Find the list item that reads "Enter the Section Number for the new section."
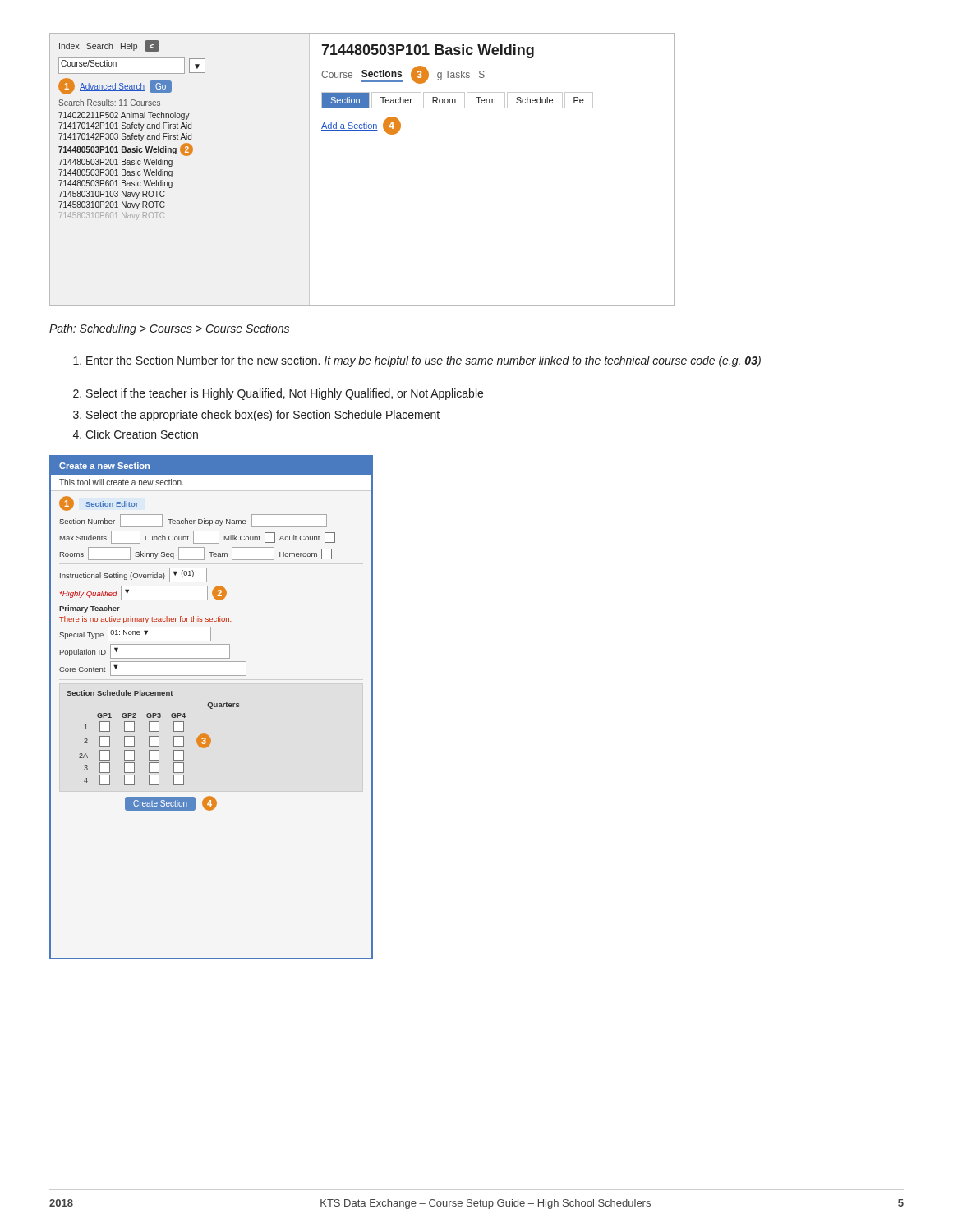Screen dimensions: 1232x953 click(444, 361)
